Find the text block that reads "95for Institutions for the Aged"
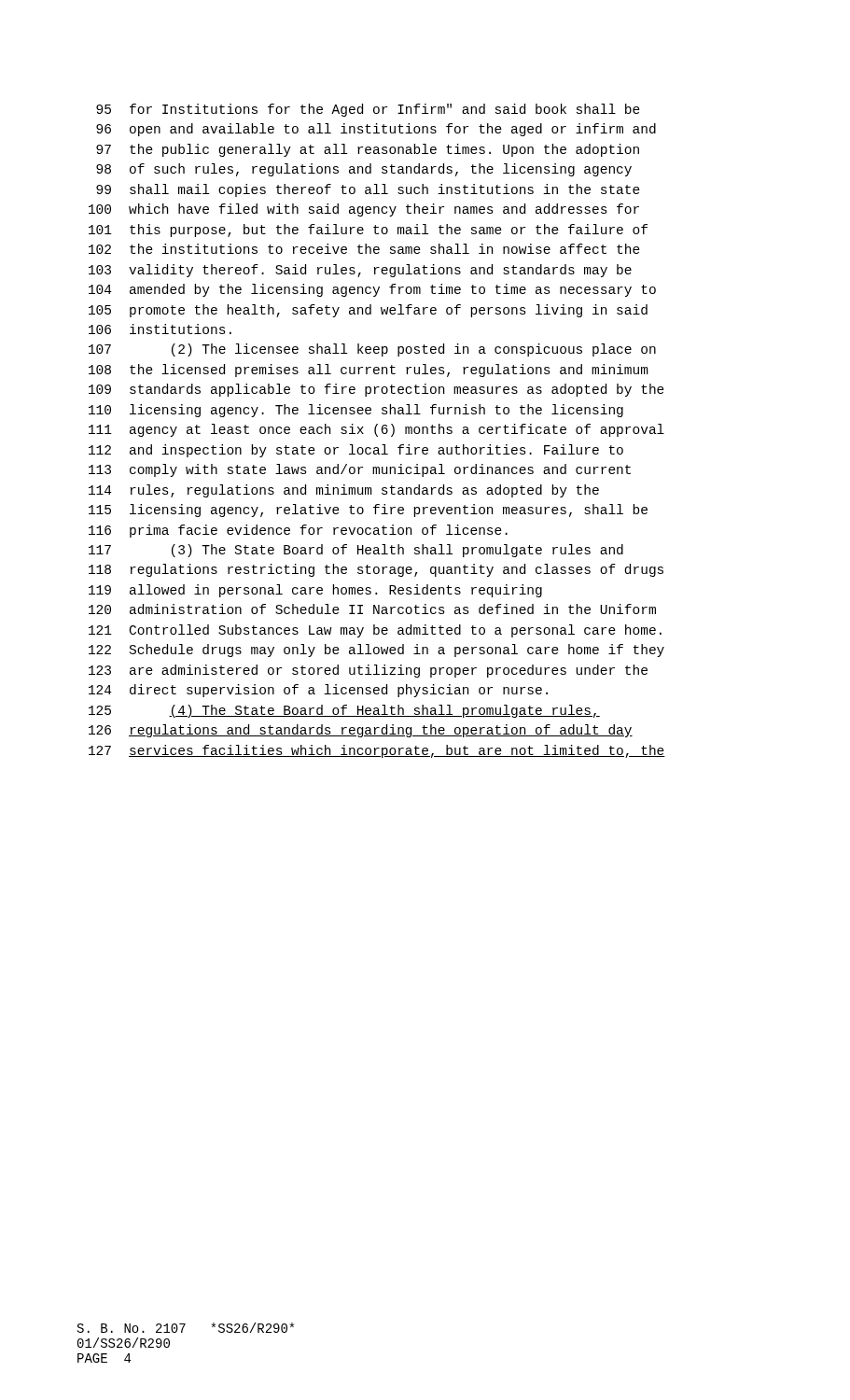The width and height of the screenshot is (850, 1400). point(430,431)
